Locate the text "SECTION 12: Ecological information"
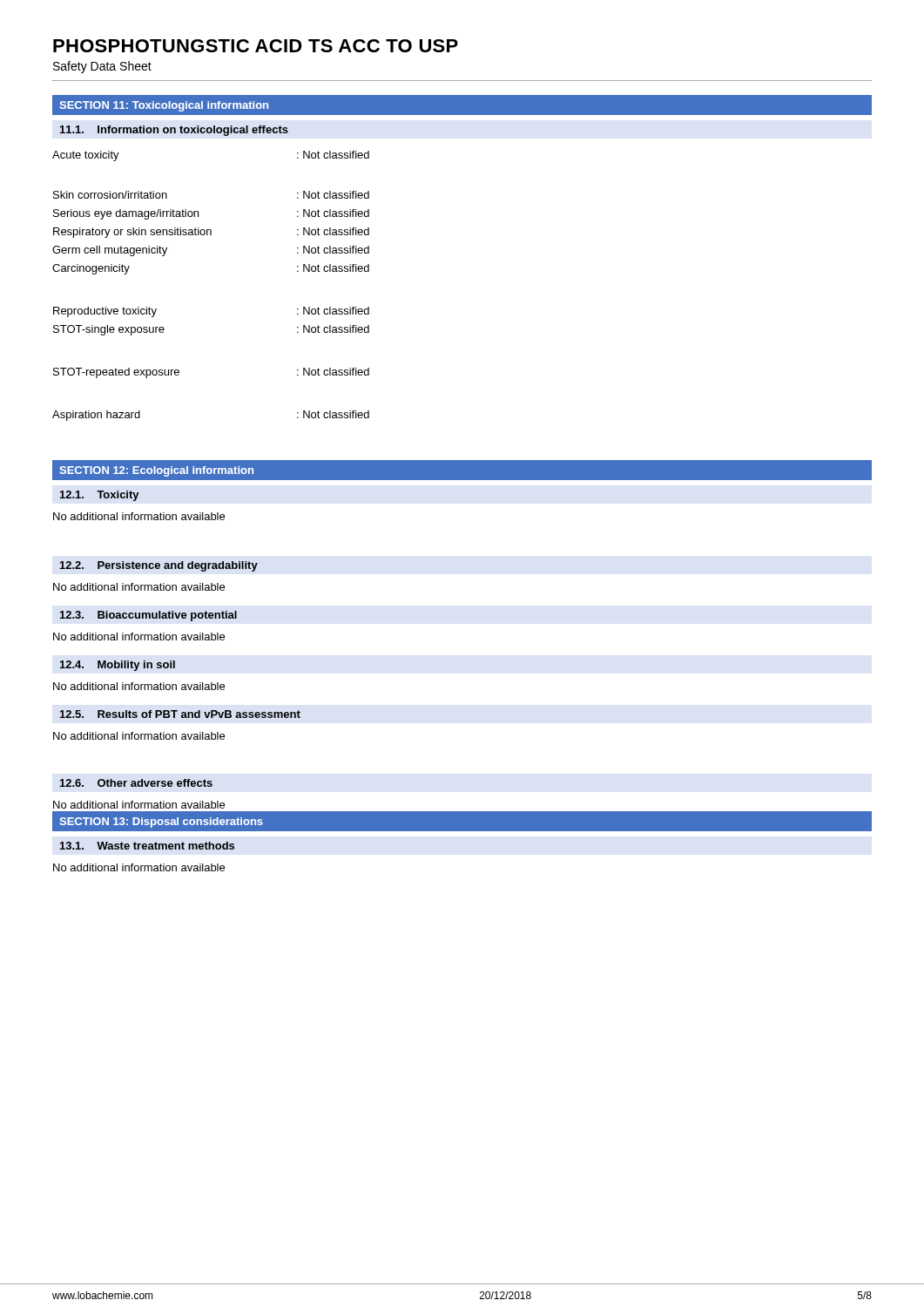This screenshot has width=924, height=1307. 157,470
